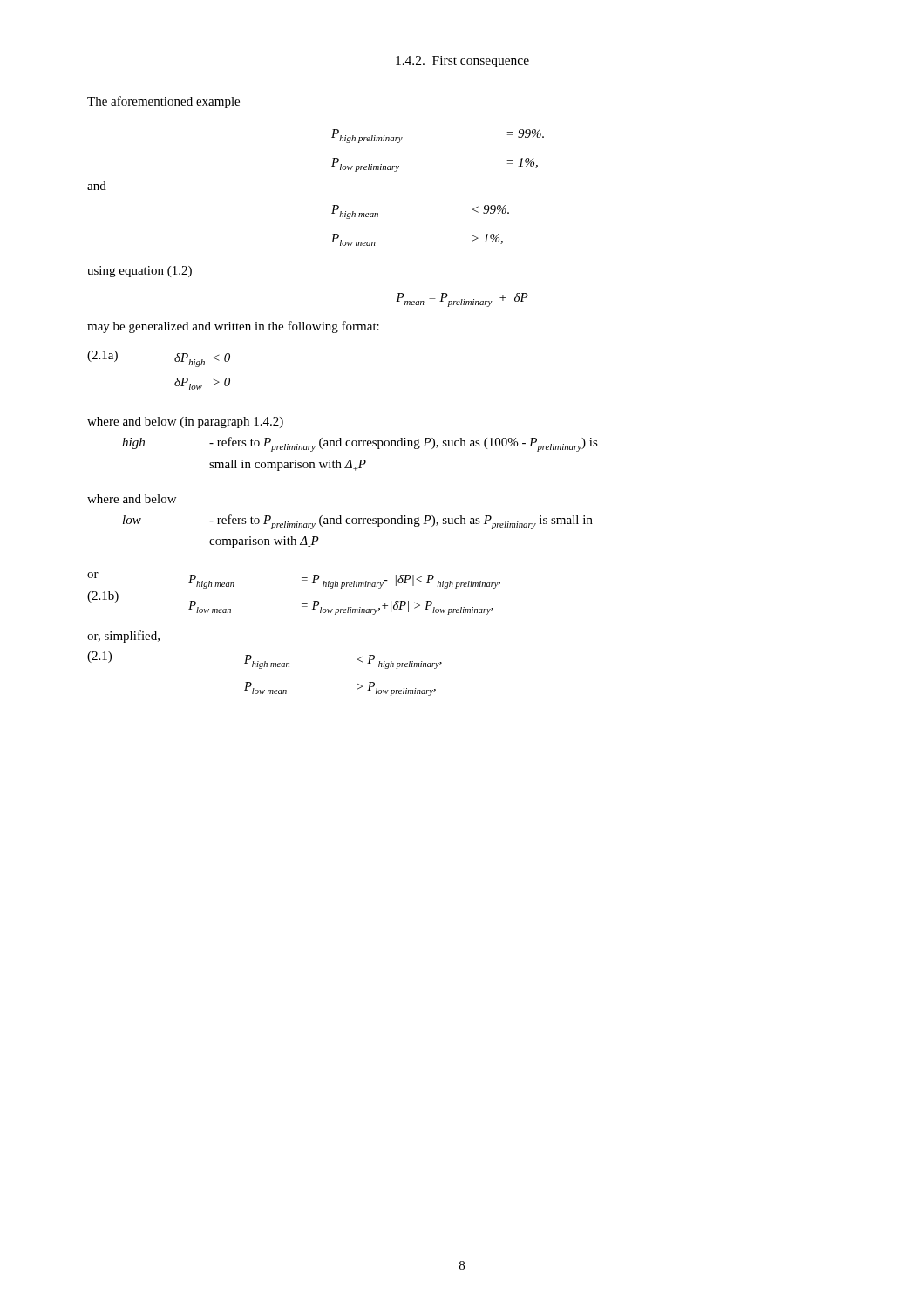Select the formula with the text "δPhigh 0"
924x1308 pixels.
pos(202,371)
